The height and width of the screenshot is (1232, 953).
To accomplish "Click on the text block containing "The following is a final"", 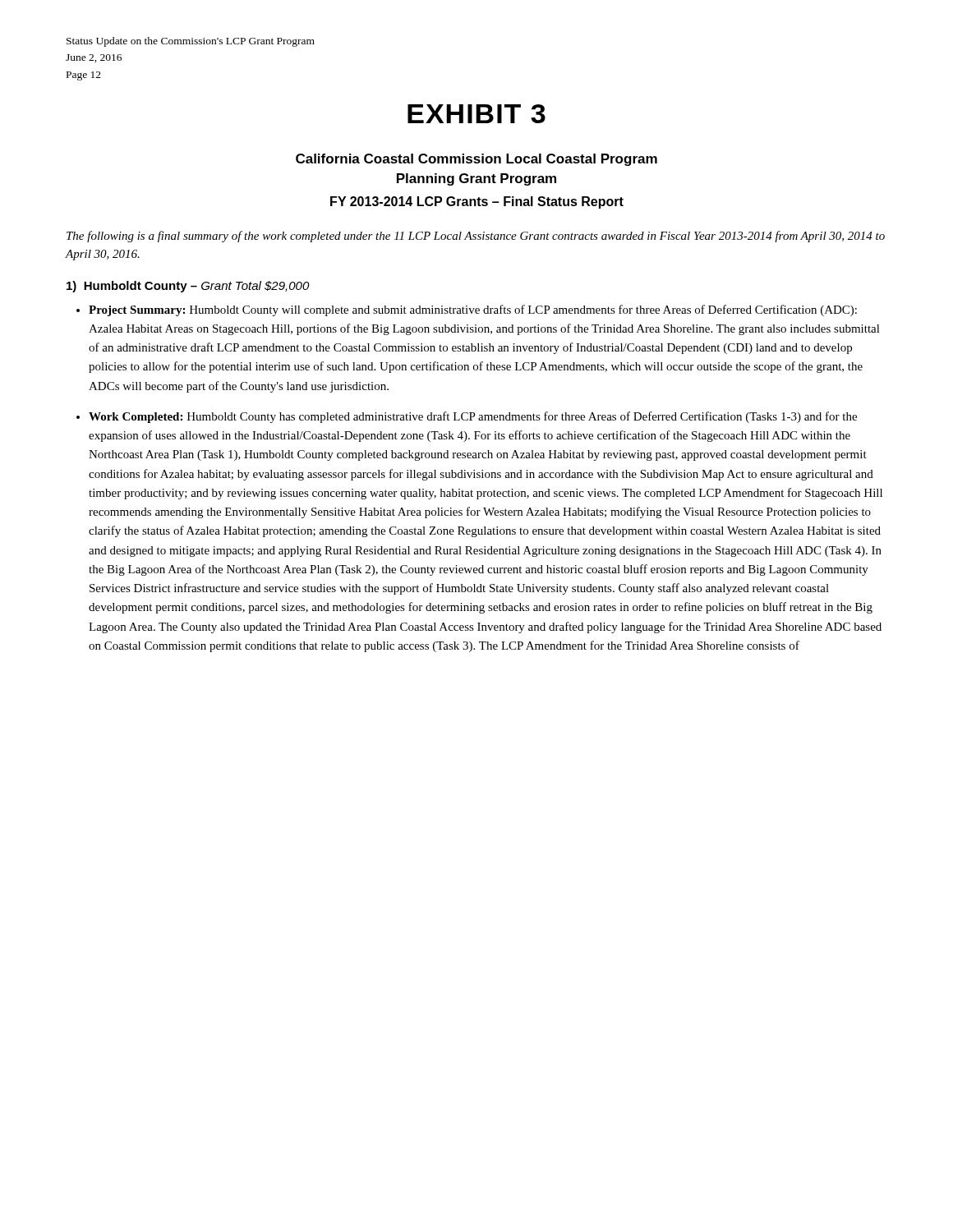I will point(475,245).
